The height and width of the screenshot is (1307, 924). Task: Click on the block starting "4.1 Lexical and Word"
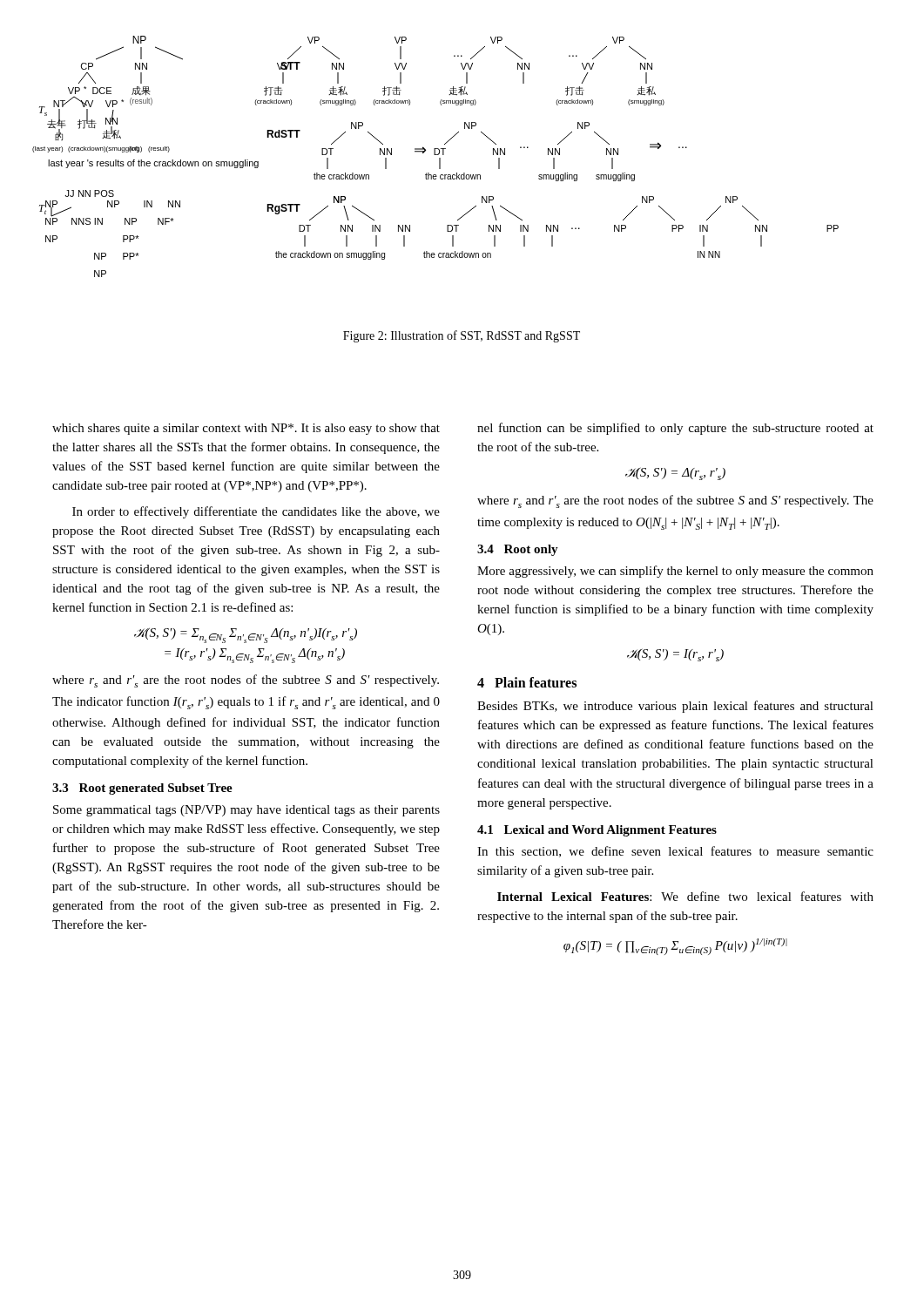click(x=597, y=829)
